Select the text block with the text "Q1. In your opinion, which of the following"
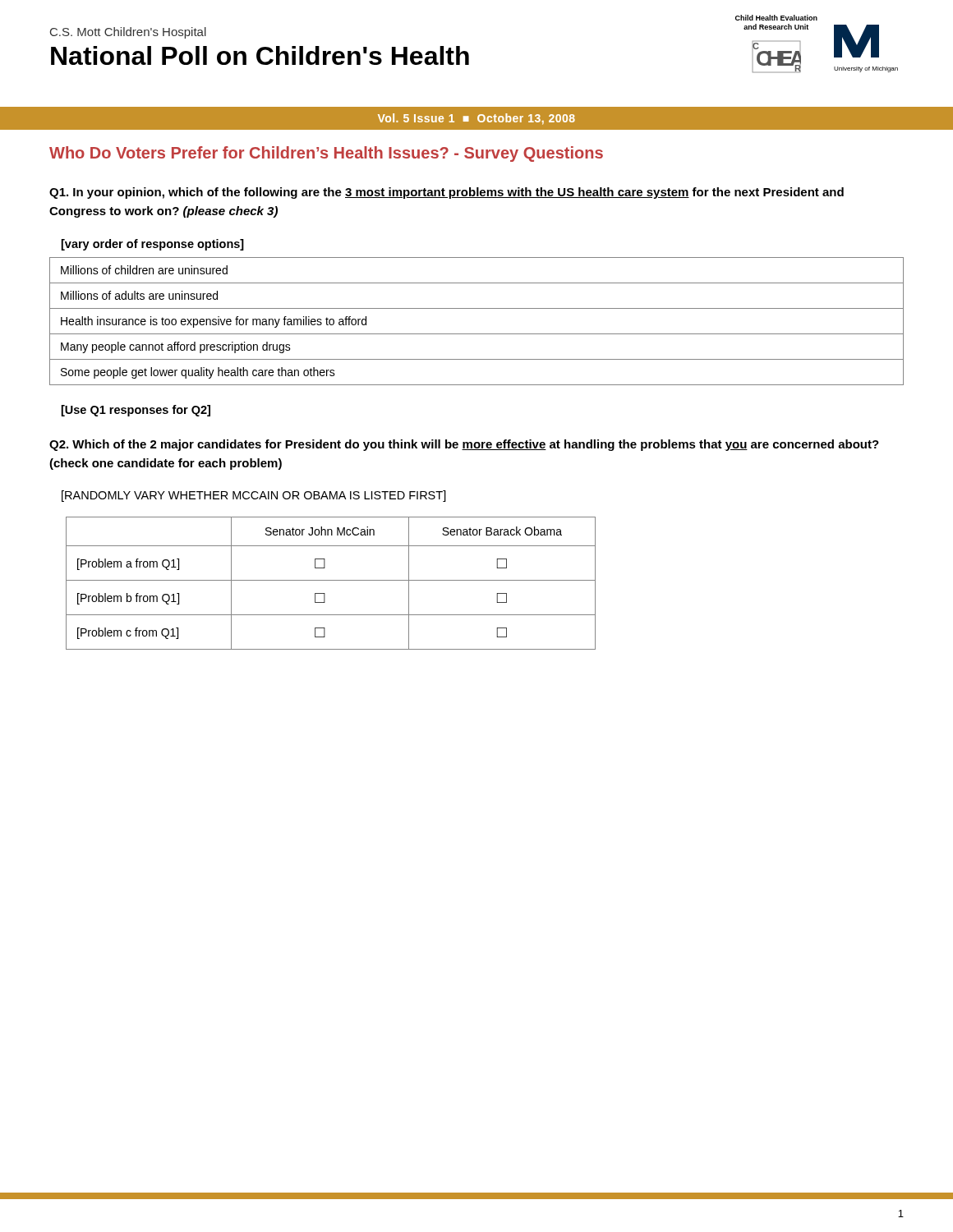 447,201
